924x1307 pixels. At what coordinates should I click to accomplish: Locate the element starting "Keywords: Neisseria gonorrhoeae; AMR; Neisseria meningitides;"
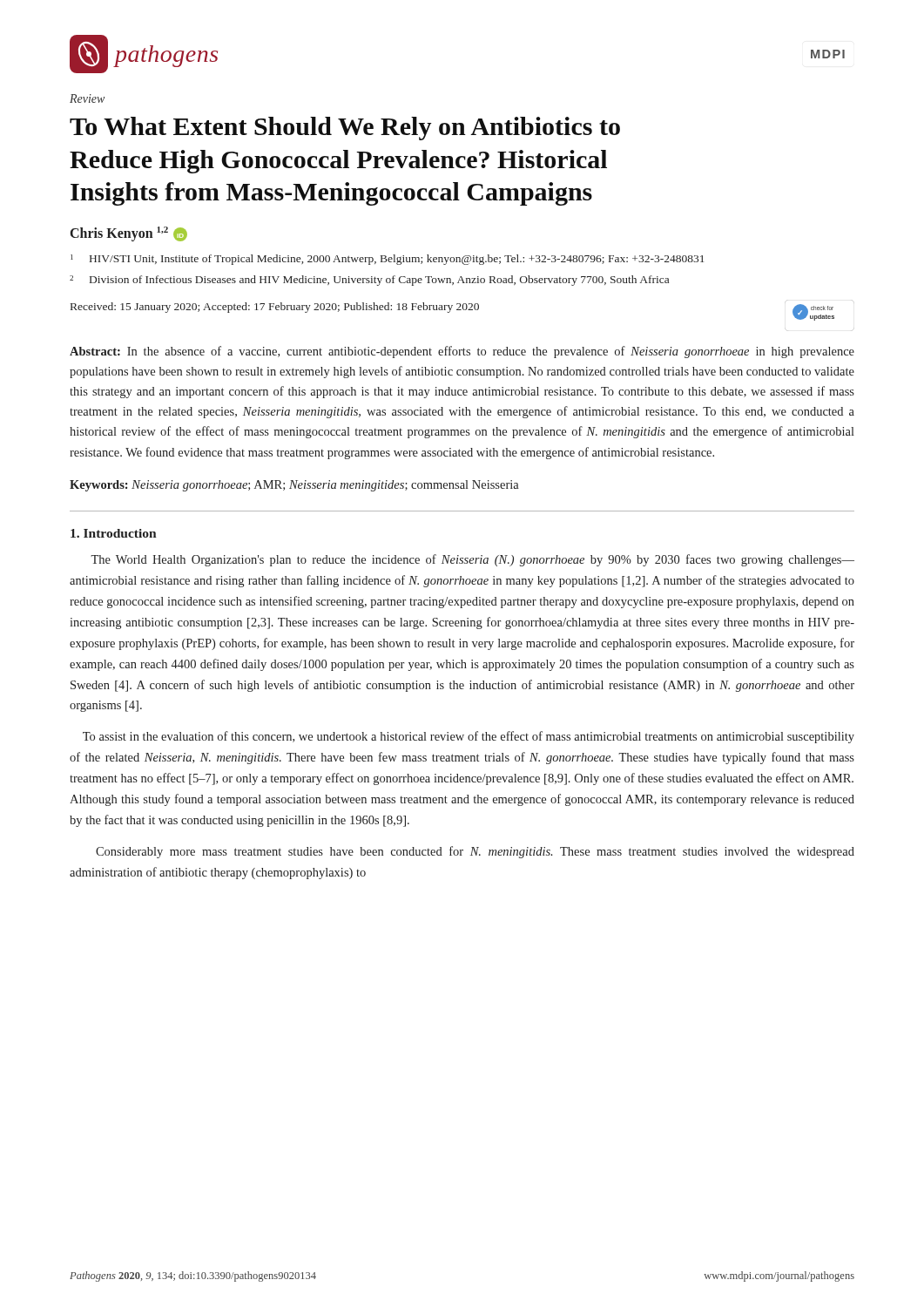click(x=294, y=484)
